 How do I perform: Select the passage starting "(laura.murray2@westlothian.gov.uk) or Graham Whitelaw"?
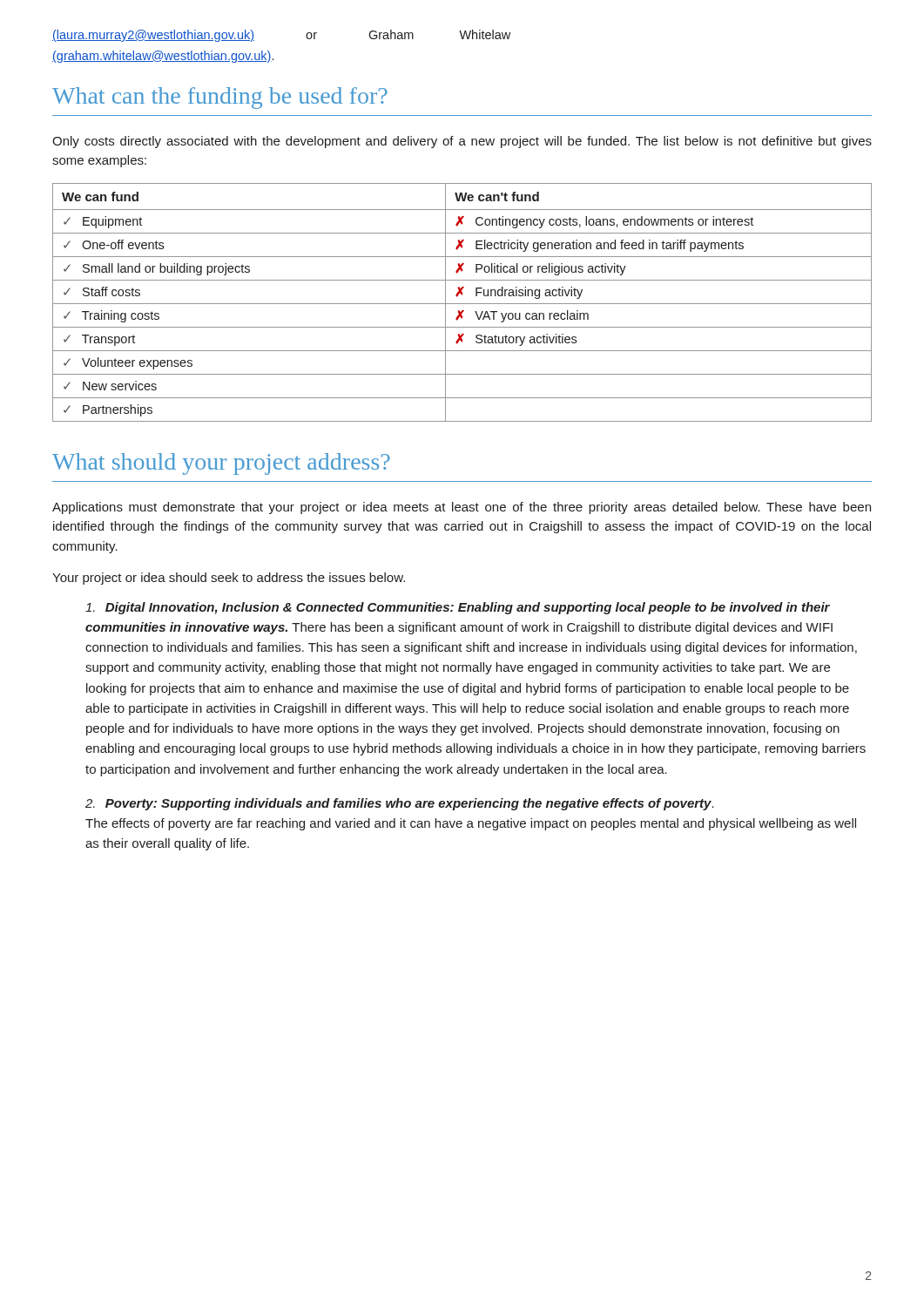click(x=132, y=35)
